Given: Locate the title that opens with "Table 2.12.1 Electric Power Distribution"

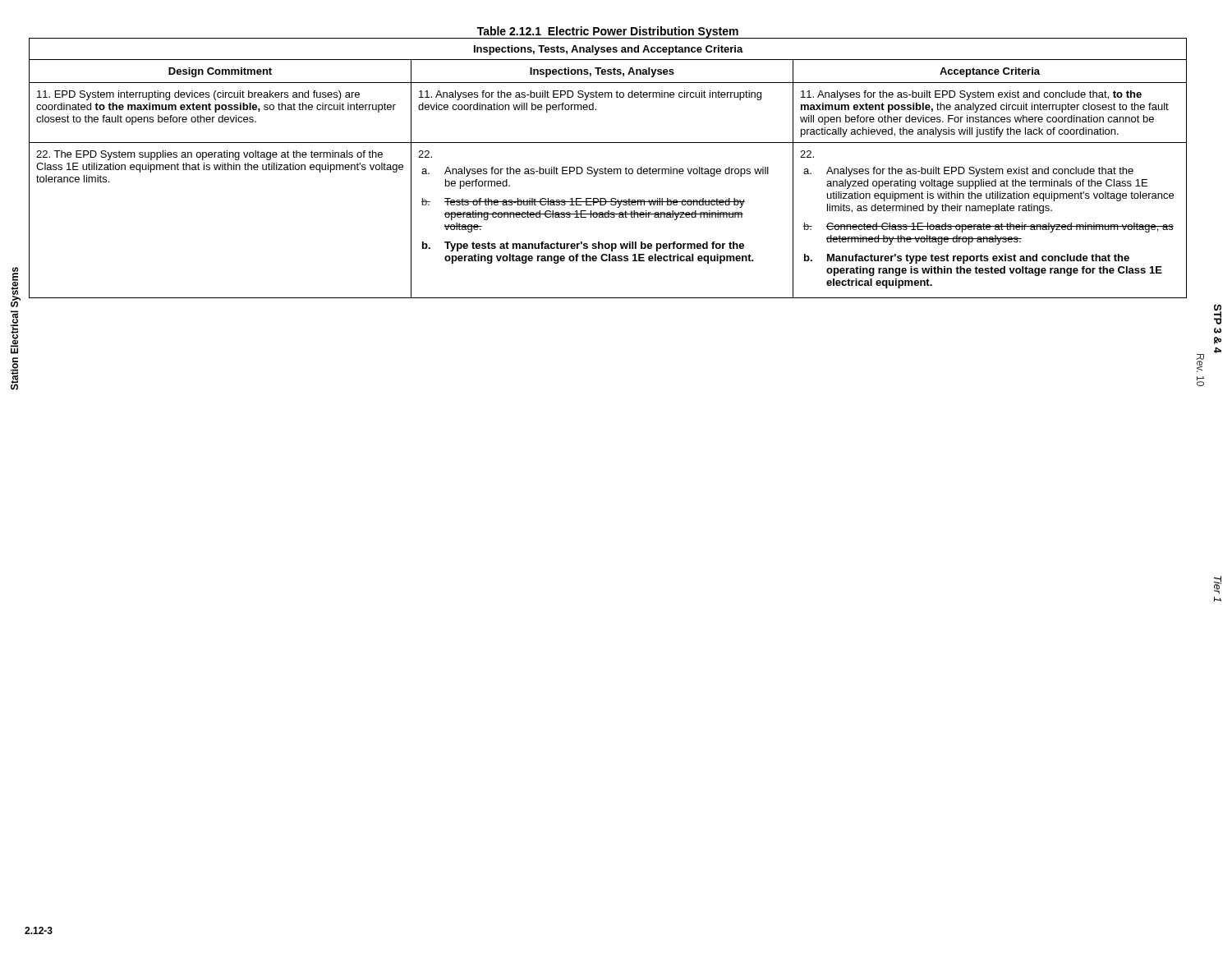Looking at the screenshot, I should 608,31.
